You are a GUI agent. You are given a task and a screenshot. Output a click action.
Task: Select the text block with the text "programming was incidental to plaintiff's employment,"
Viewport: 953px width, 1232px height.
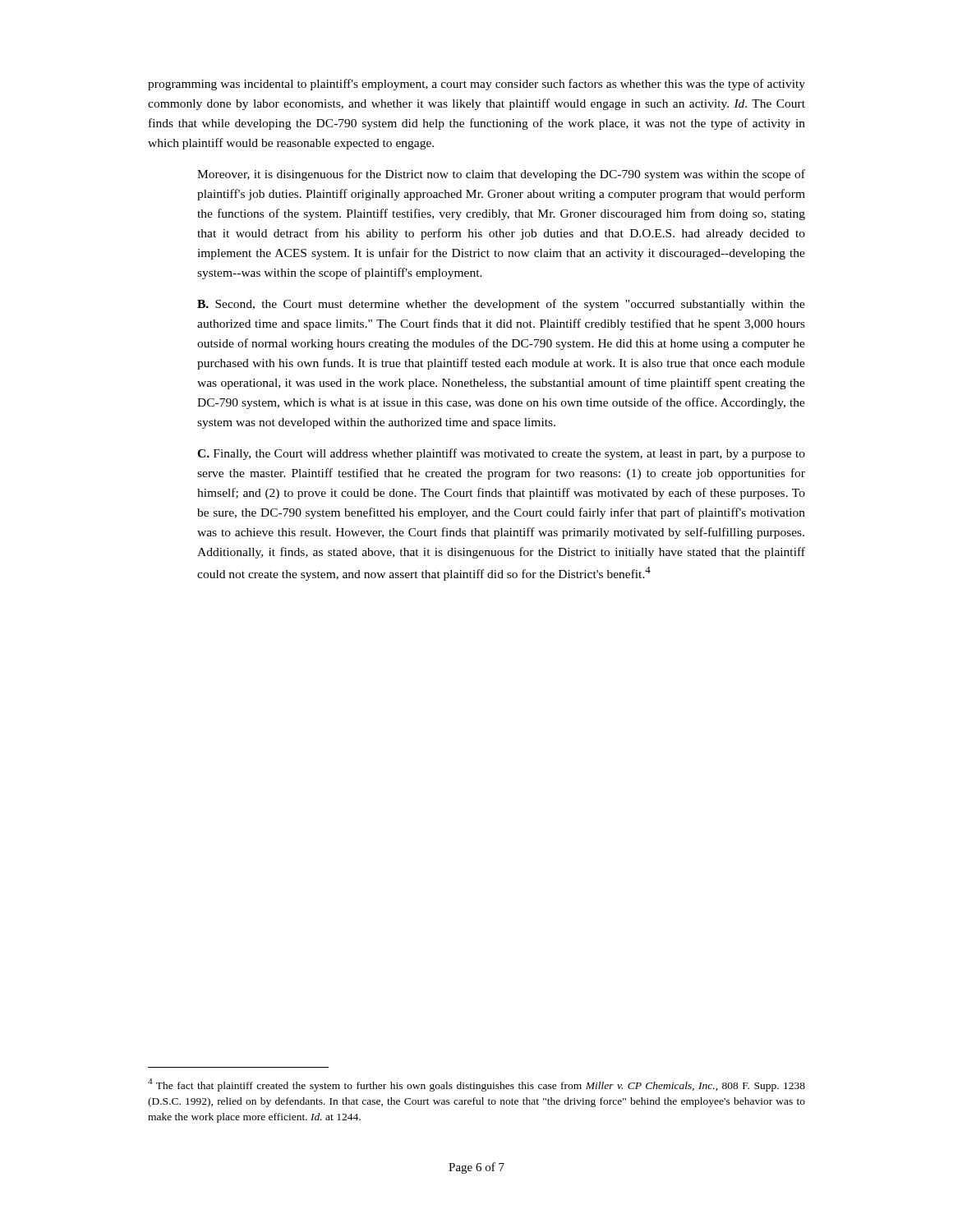[476, 113]
